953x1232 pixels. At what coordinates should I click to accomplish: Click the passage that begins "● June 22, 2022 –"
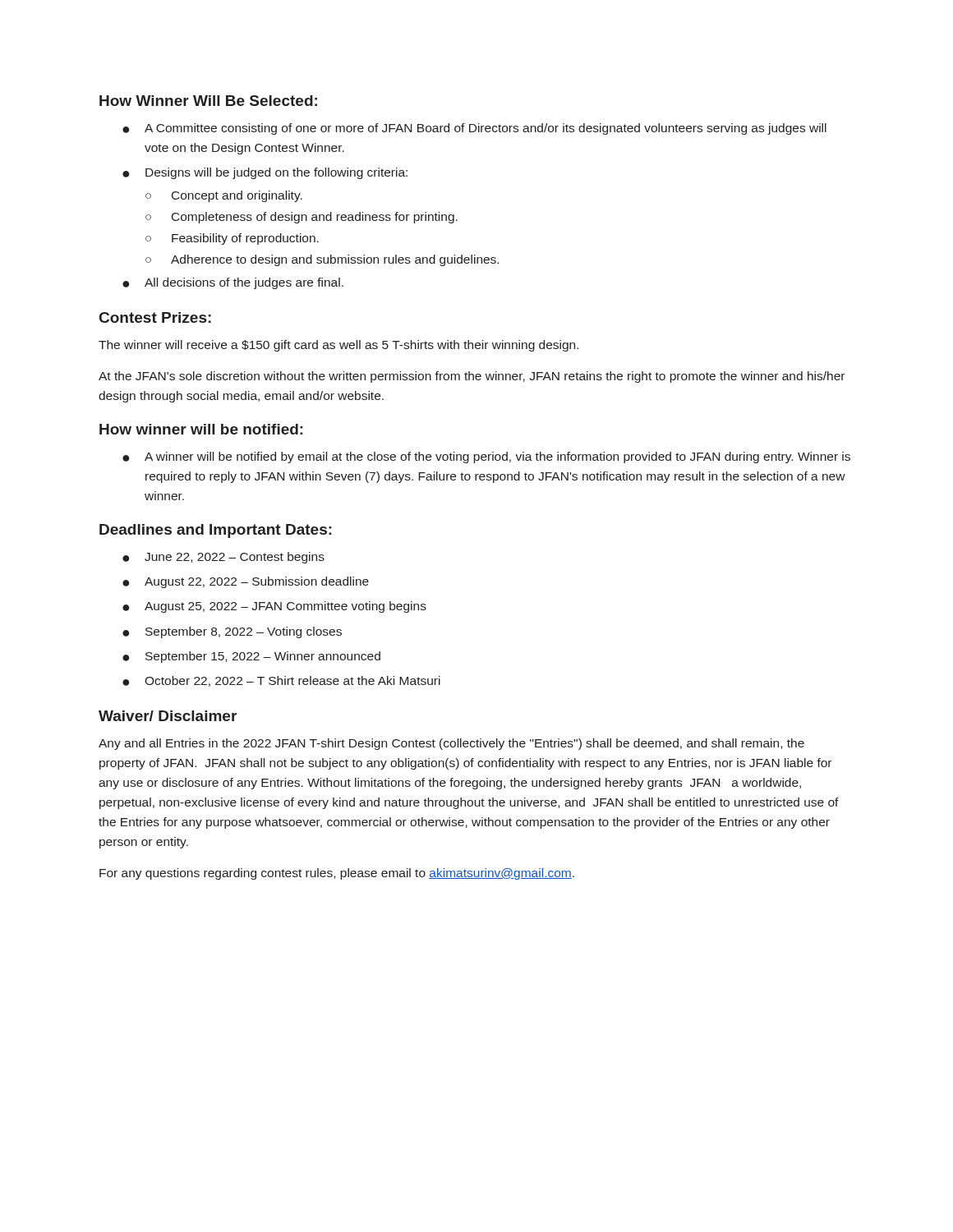point(223,558)
